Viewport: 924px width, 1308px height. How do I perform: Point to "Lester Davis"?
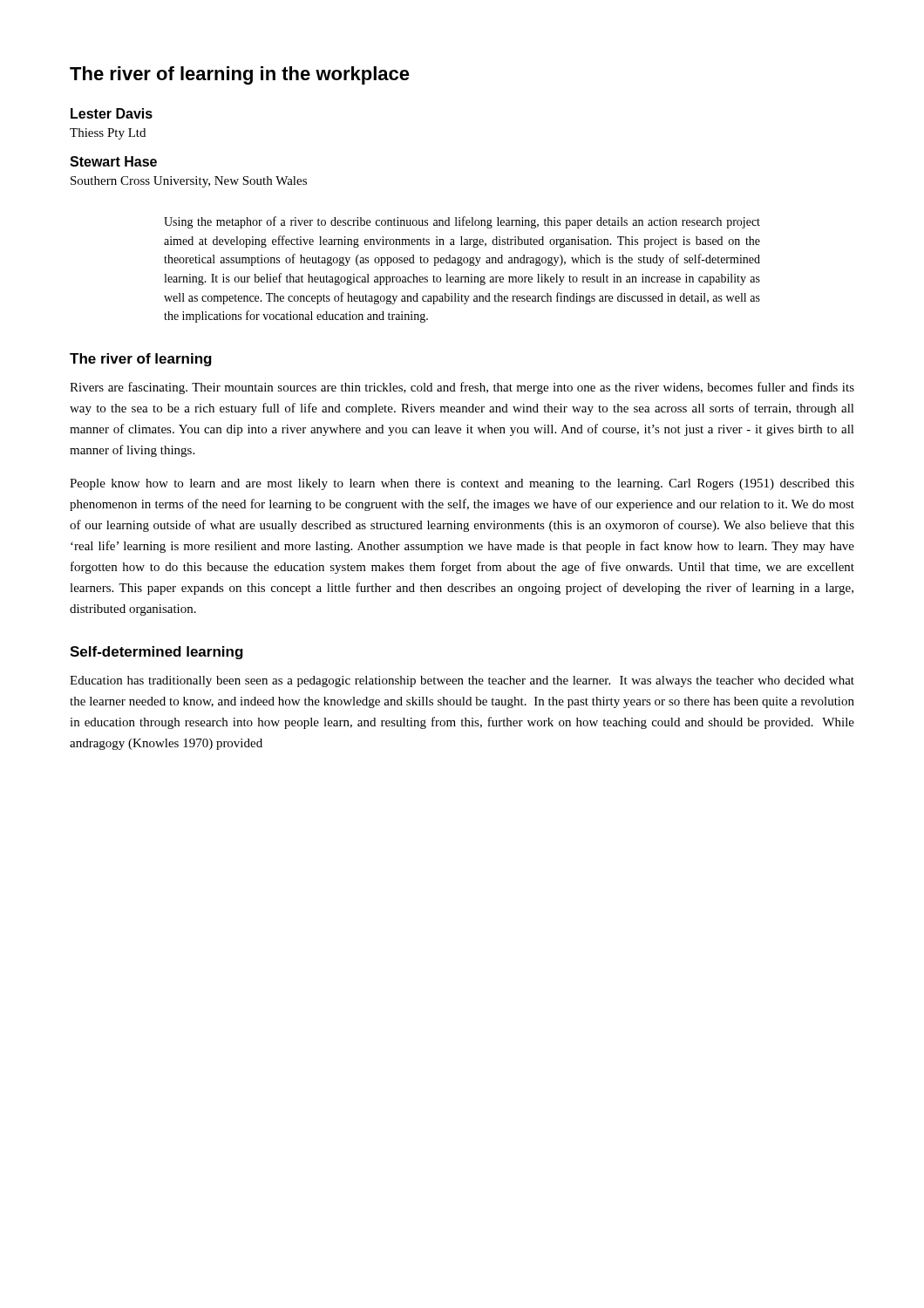(111, 114)
